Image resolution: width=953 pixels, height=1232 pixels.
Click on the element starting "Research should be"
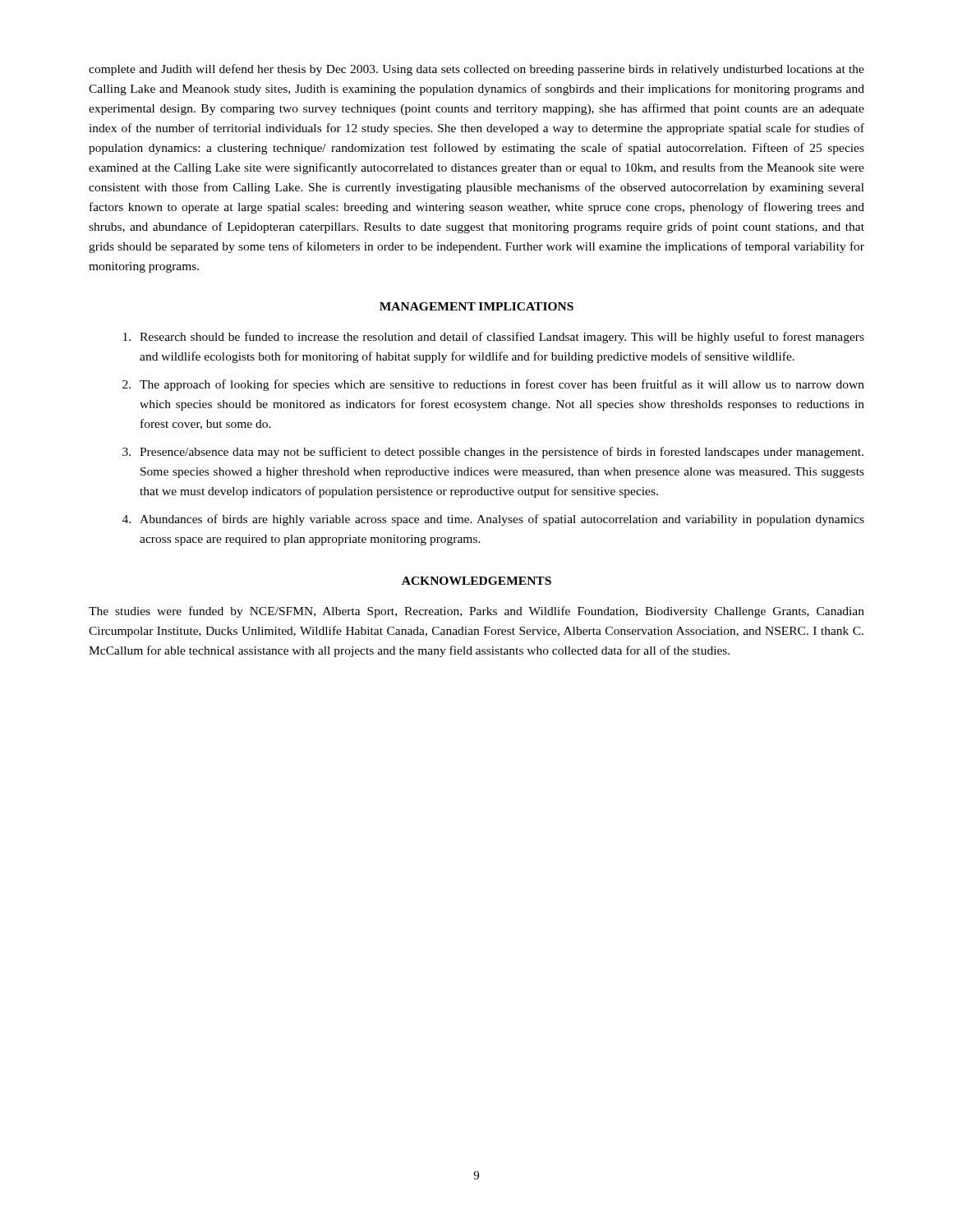point(476,347)
